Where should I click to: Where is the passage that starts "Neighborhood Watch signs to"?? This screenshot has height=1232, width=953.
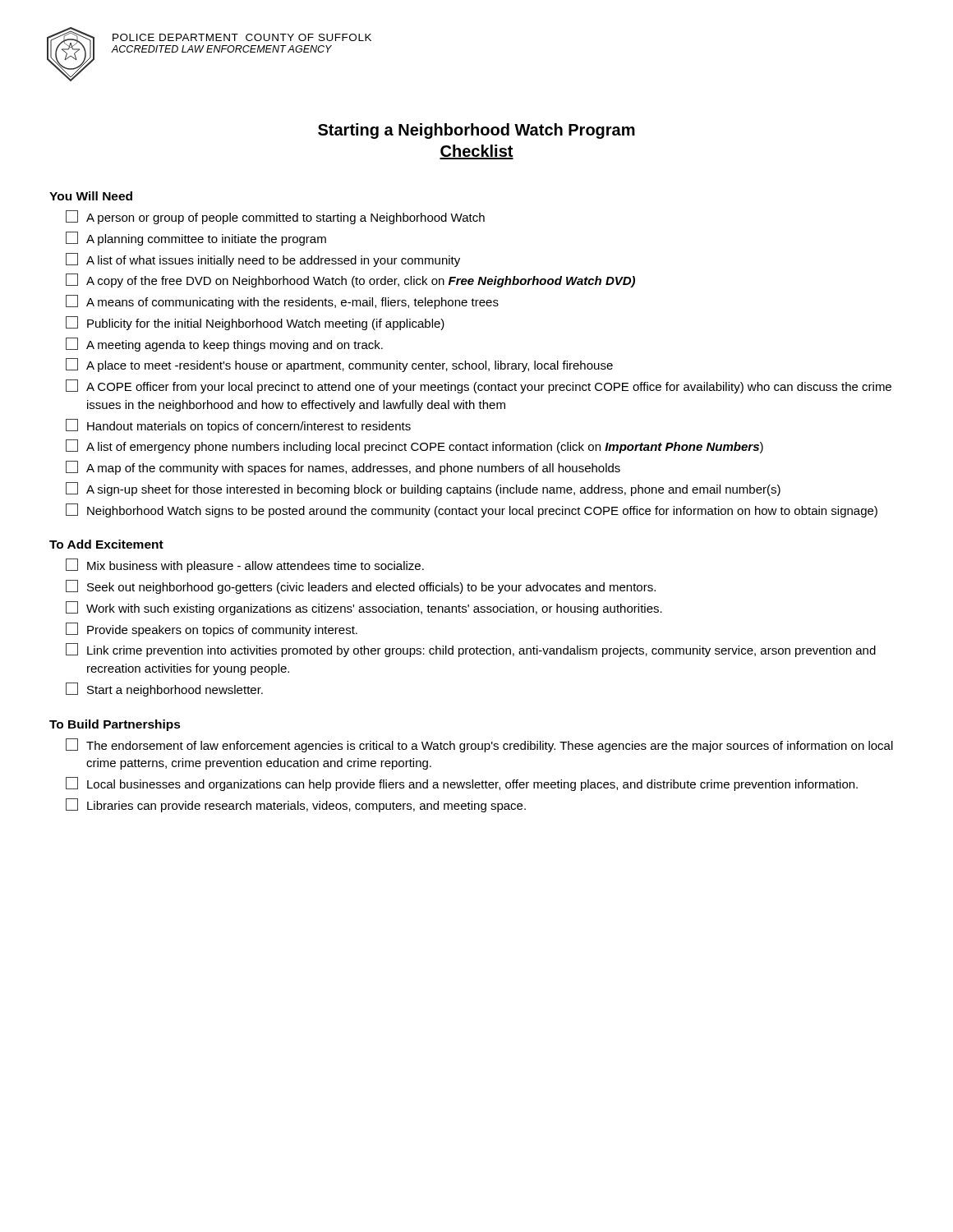[485, 510]
